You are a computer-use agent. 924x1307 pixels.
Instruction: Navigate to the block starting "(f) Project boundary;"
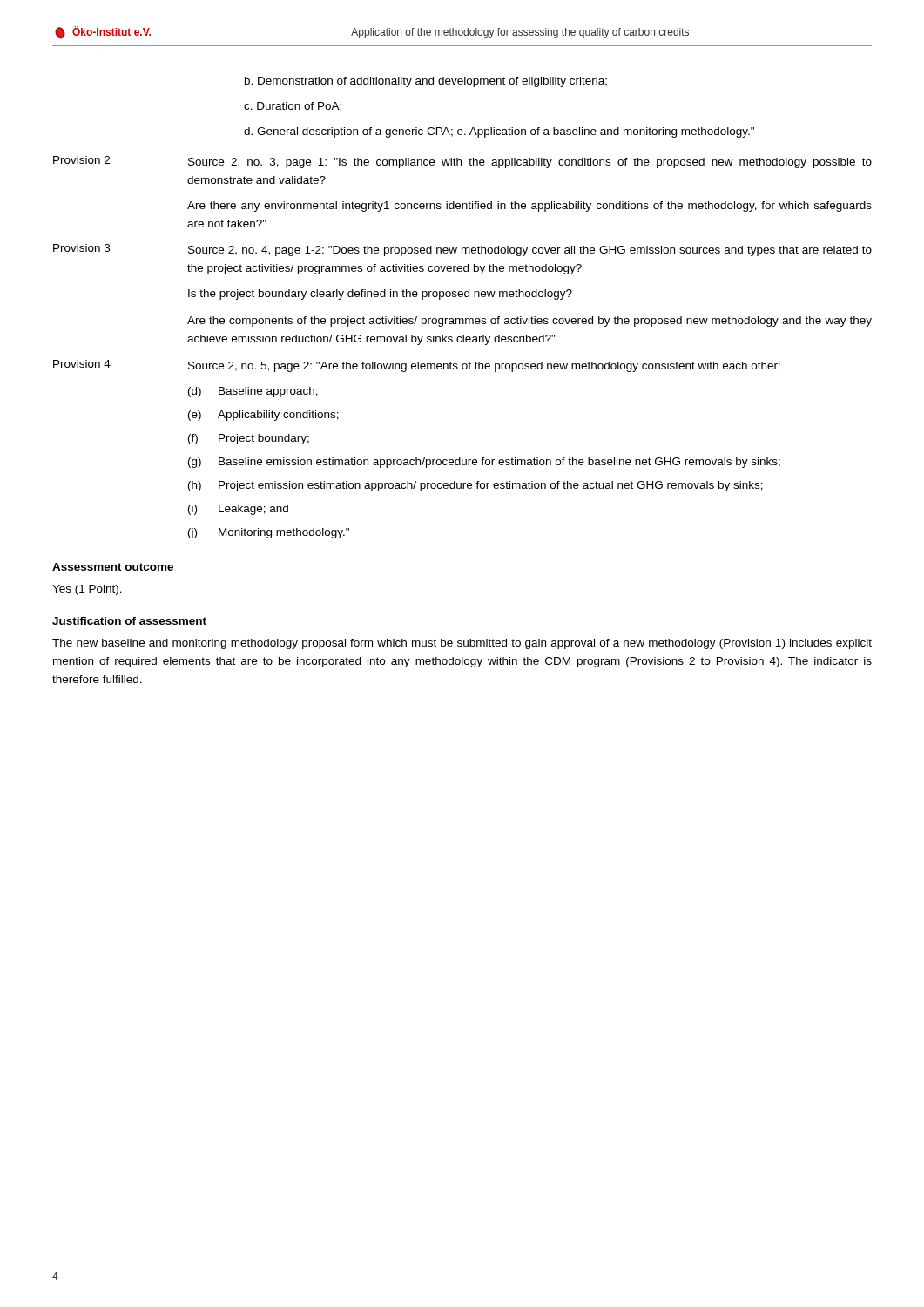pyautogui.click(x=249, y=439)
